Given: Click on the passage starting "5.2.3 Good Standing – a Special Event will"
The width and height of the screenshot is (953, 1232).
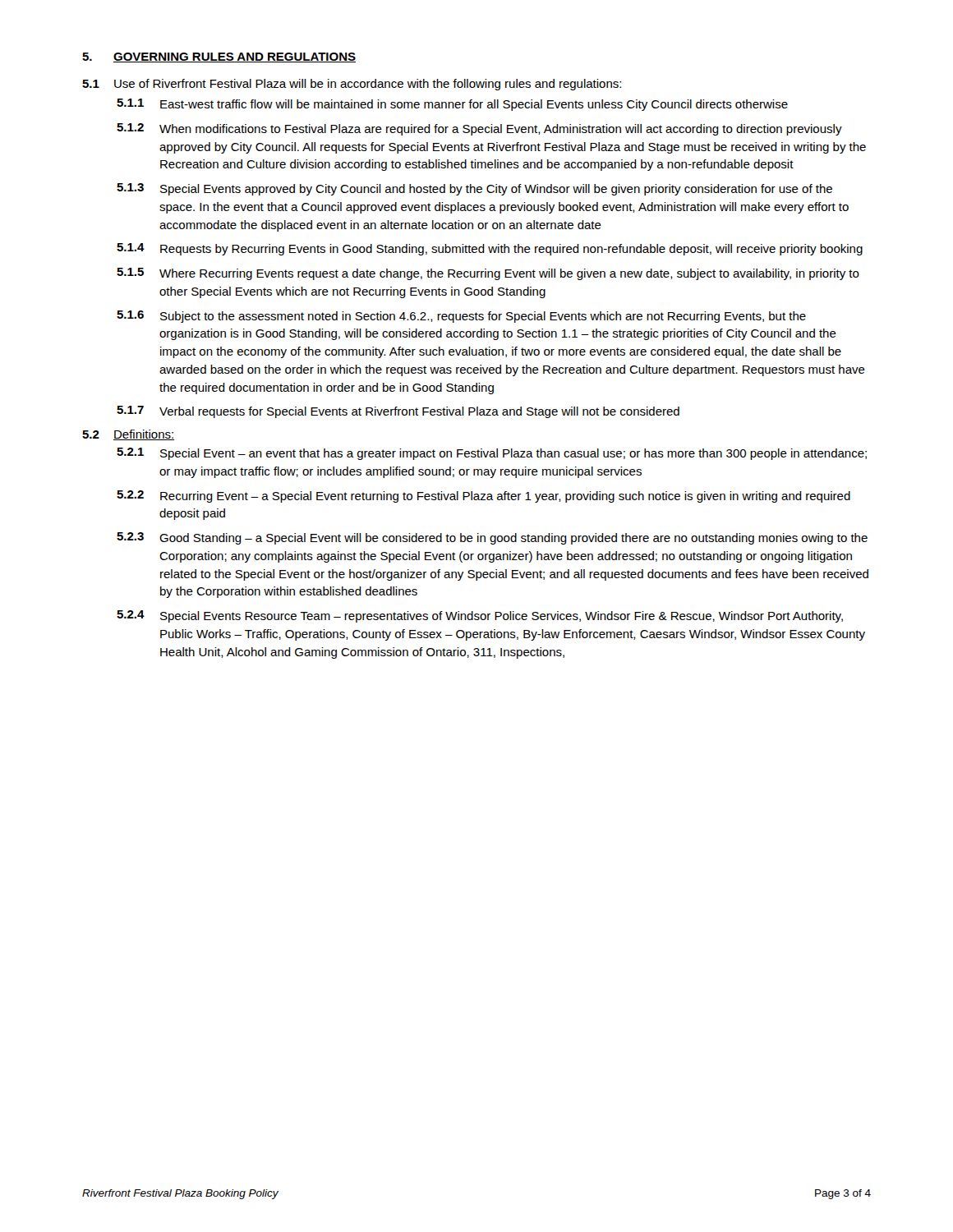Looking at the screenshot, I should pos(494,565).
